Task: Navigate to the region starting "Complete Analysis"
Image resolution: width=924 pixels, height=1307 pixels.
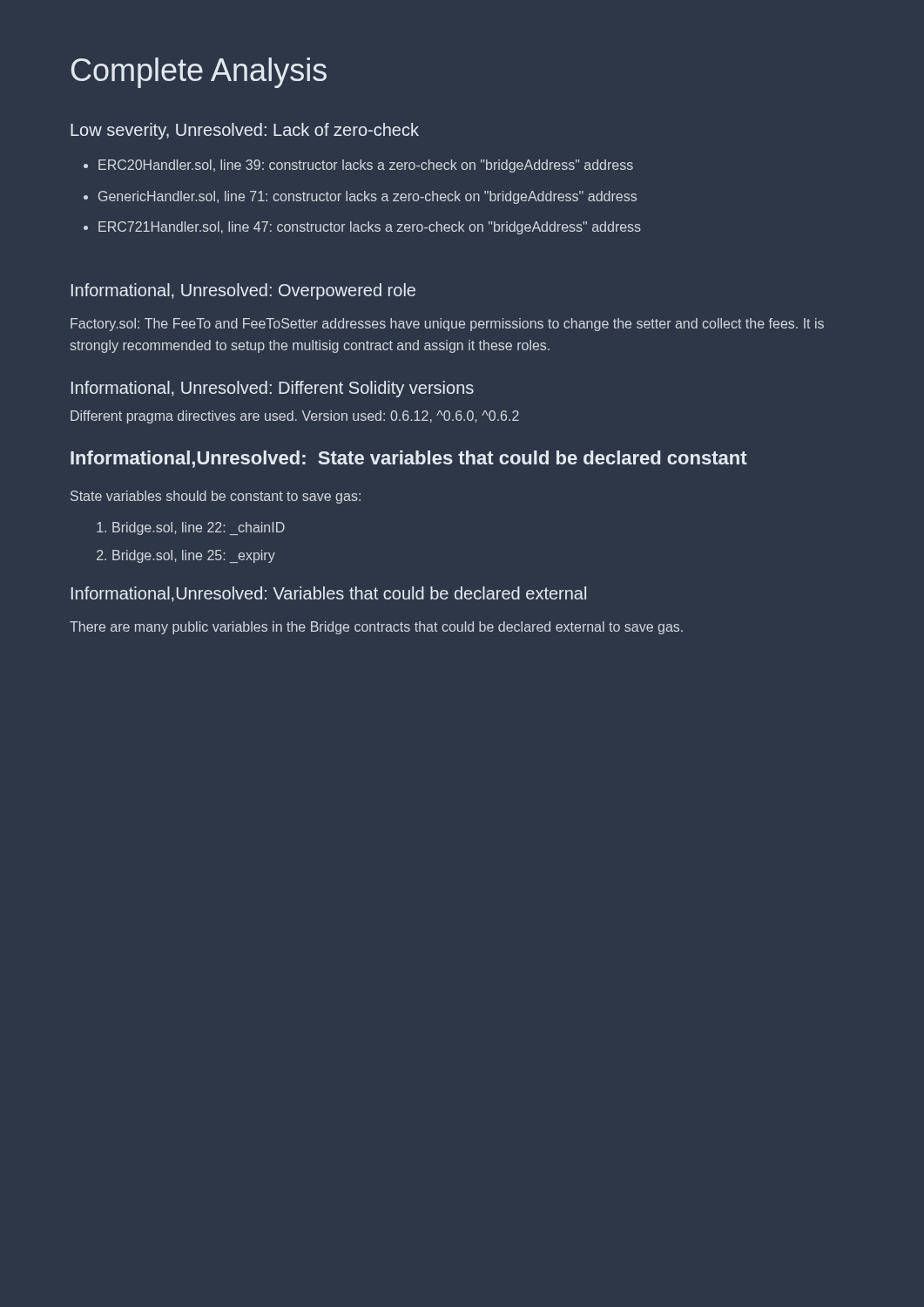Action: coord(199,71)
